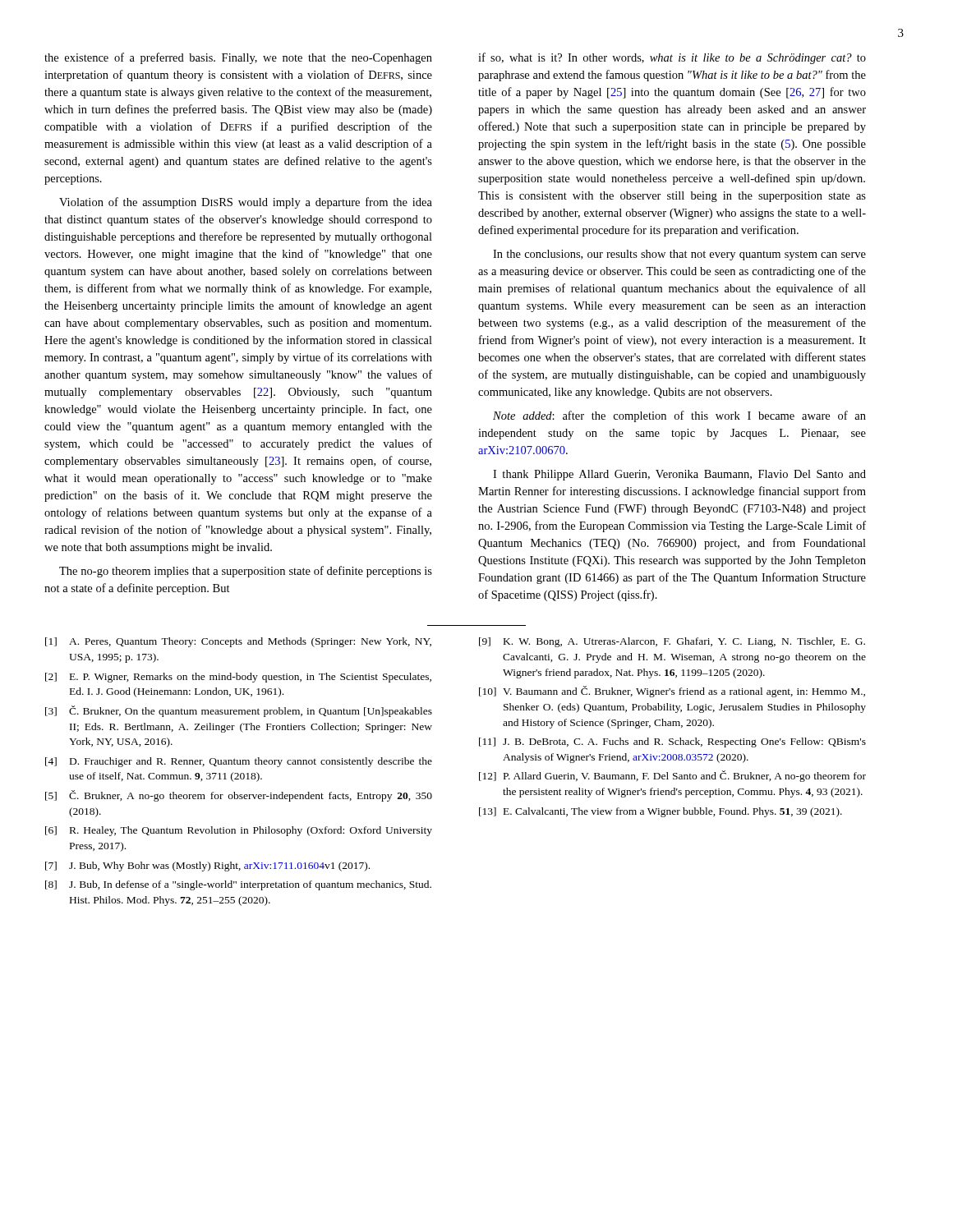953x1232 pixels.
Task: Point to the block beginning "the existence of a"
Action: [x=238, y=323]
